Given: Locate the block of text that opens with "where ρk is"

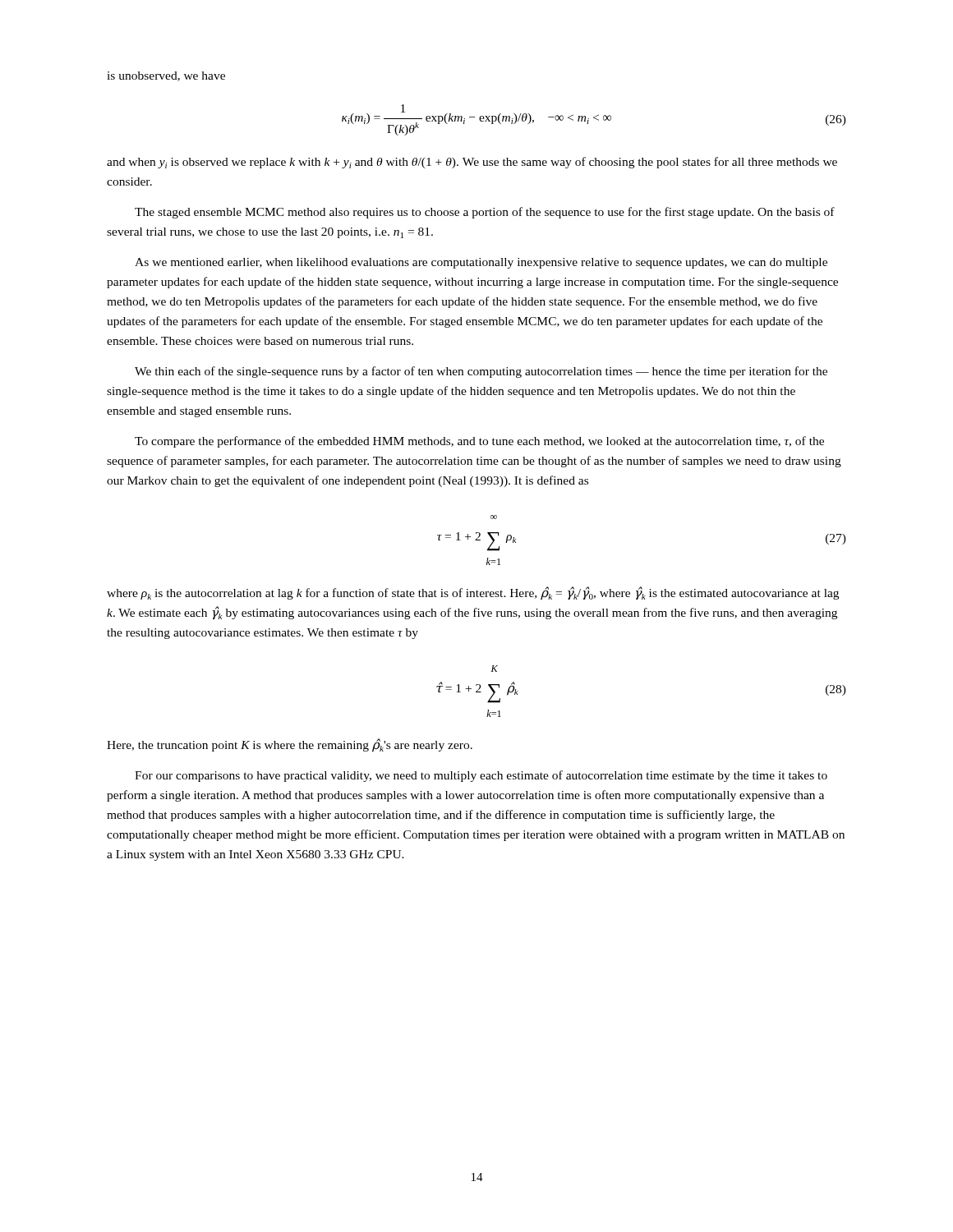Looking at the screenshot, I should [473, 612].
